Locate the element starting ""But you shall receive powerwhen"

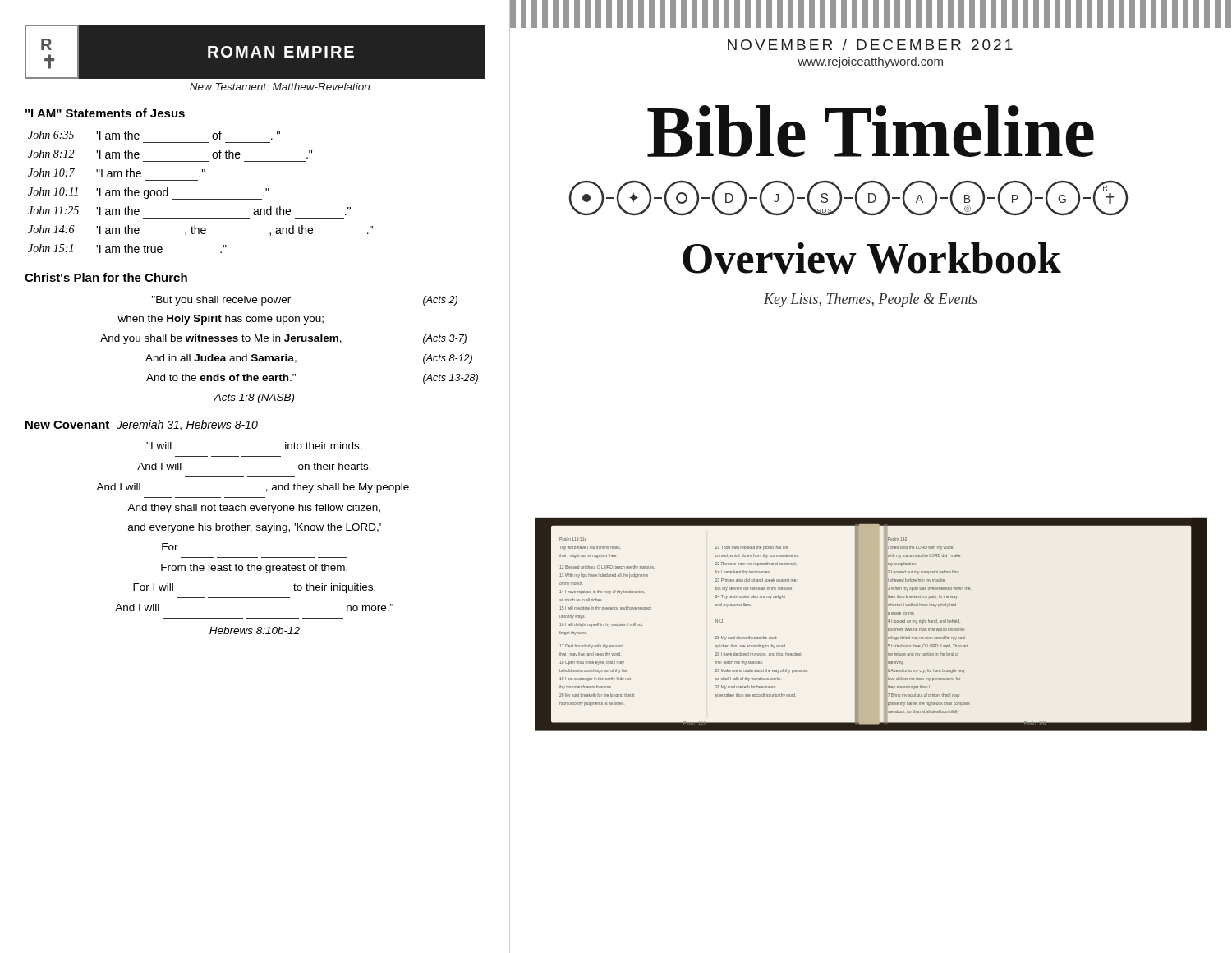254,349
